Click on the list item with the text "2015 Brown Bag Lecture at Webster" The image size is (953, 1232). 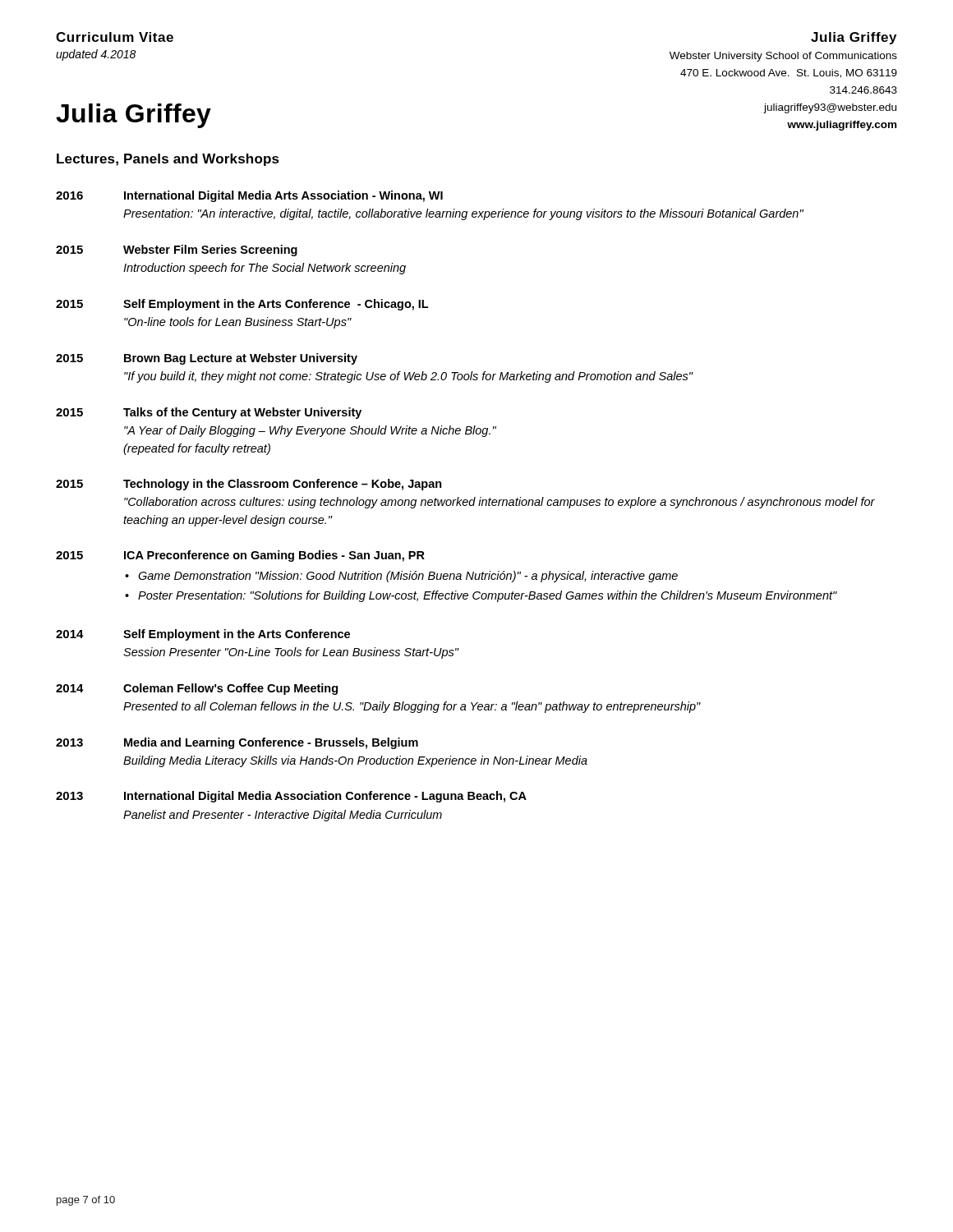[x=476, y=368]
